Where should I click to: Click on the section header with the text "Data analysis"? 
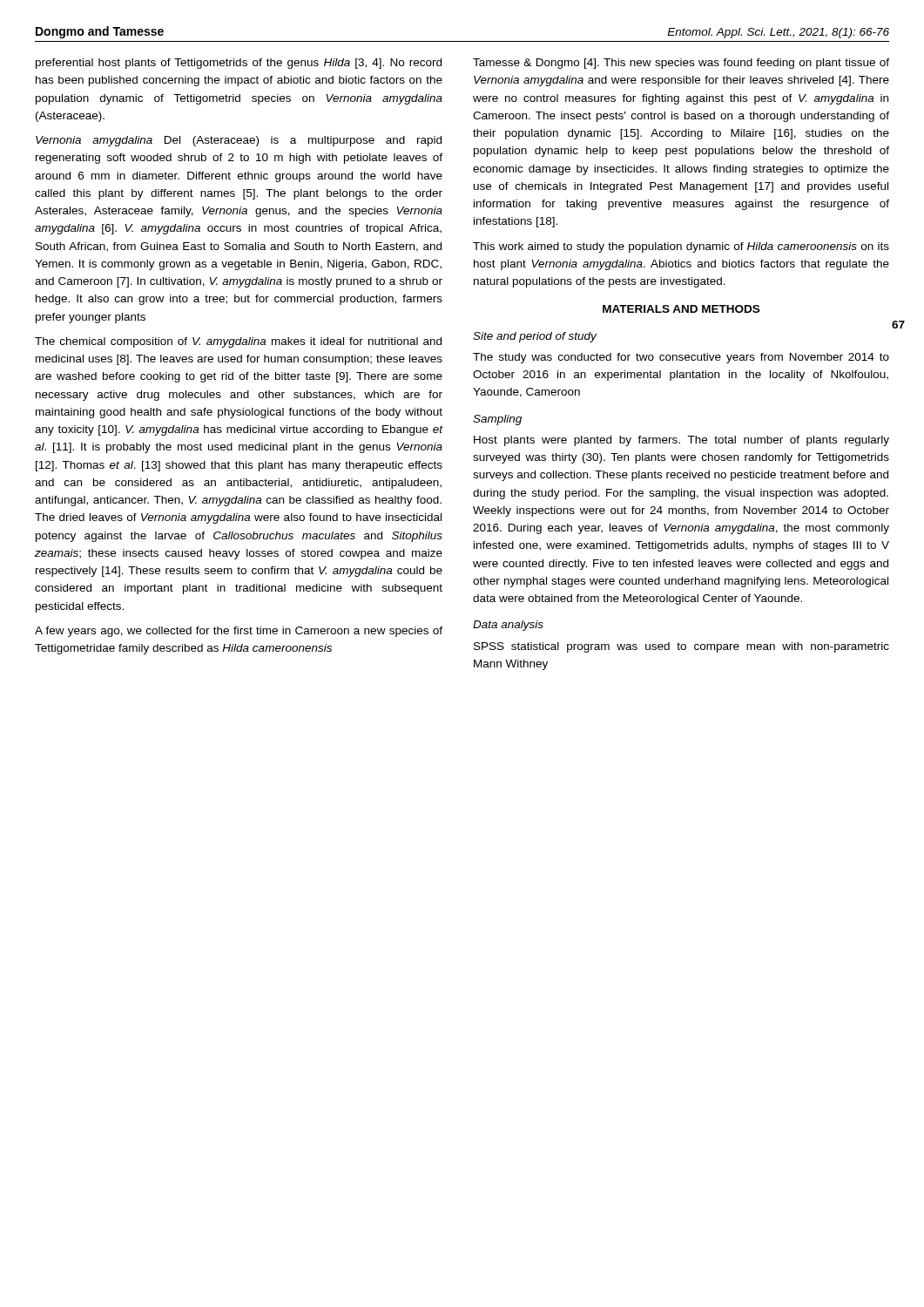[508, 626]
